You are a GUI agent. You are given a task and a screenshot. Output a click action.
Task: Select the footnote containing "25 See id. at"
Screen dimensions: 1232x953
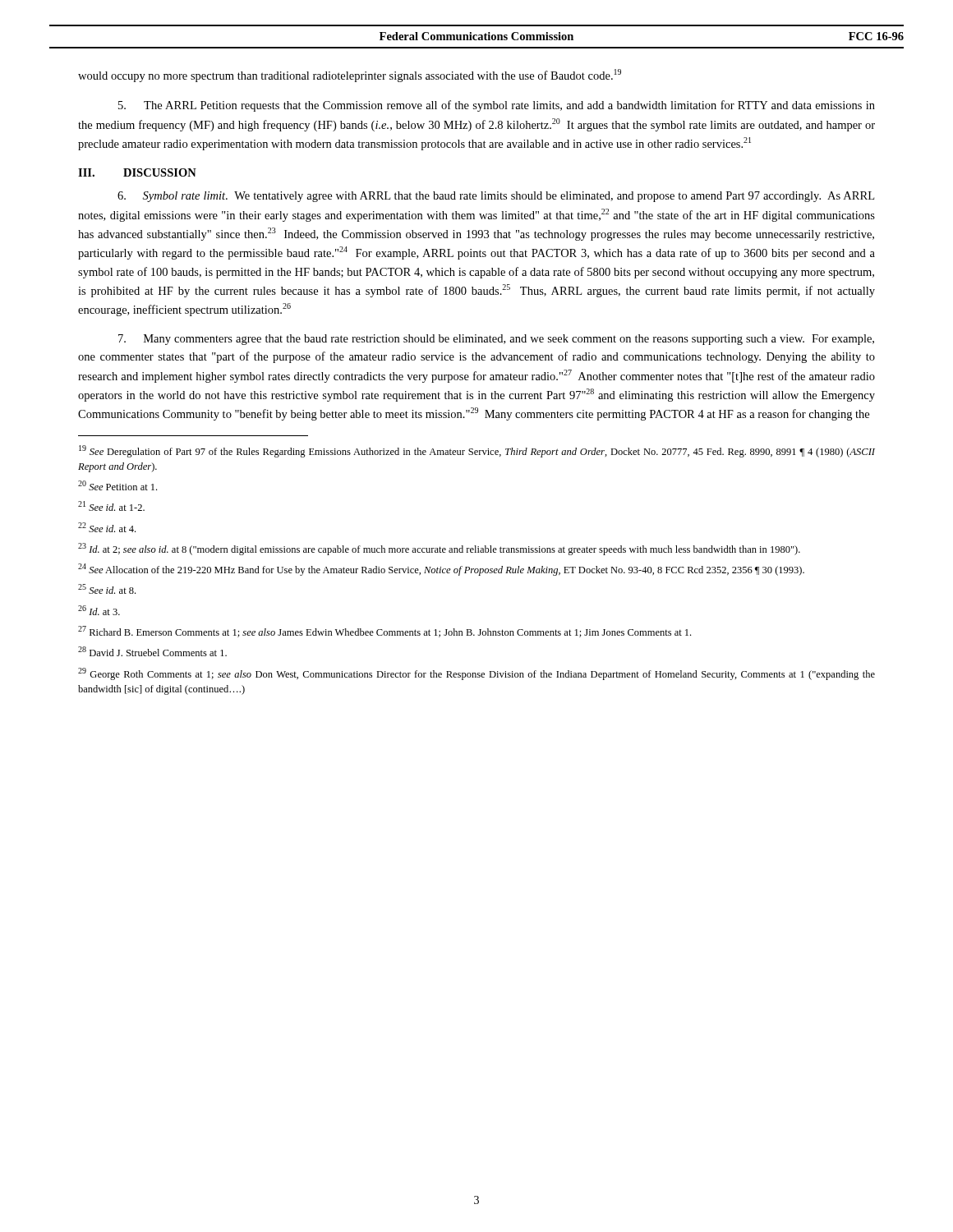tap(107, 590)
